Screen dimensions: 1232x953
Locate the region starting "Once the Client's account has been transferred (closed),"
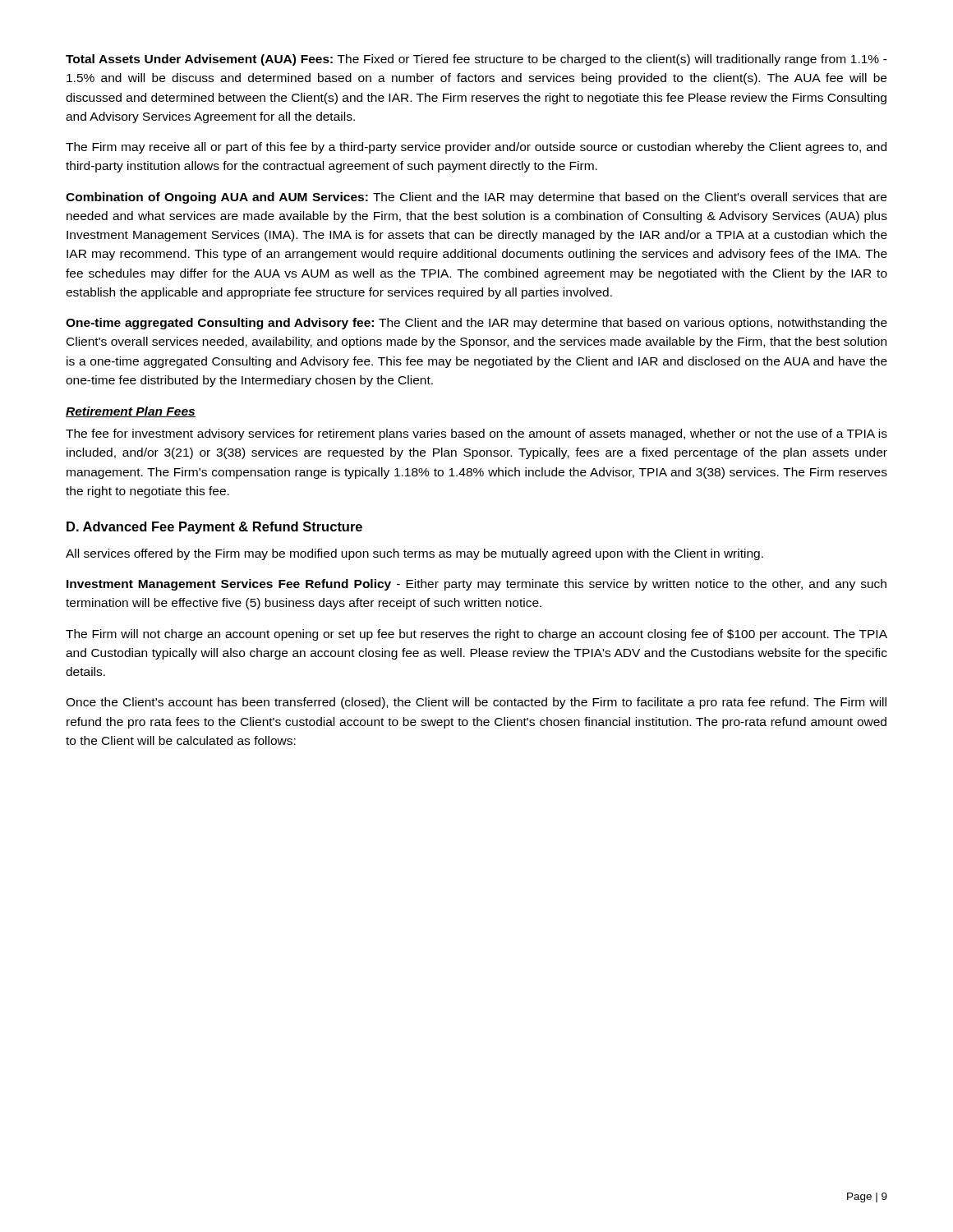tap(476, 721)
